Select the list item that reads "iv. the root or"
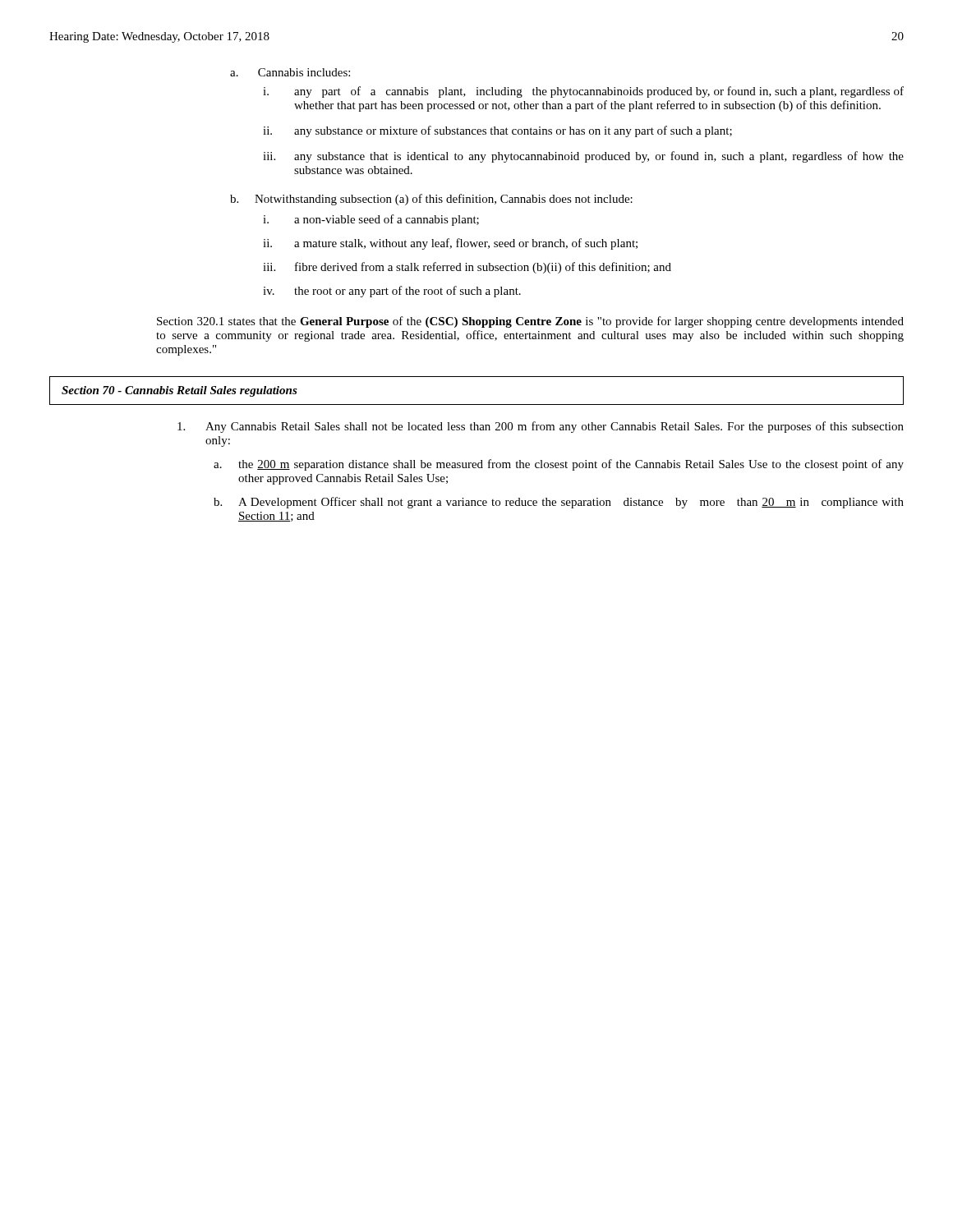The height and width of the screenshot is (1232, 953). (x=392, y=292)
